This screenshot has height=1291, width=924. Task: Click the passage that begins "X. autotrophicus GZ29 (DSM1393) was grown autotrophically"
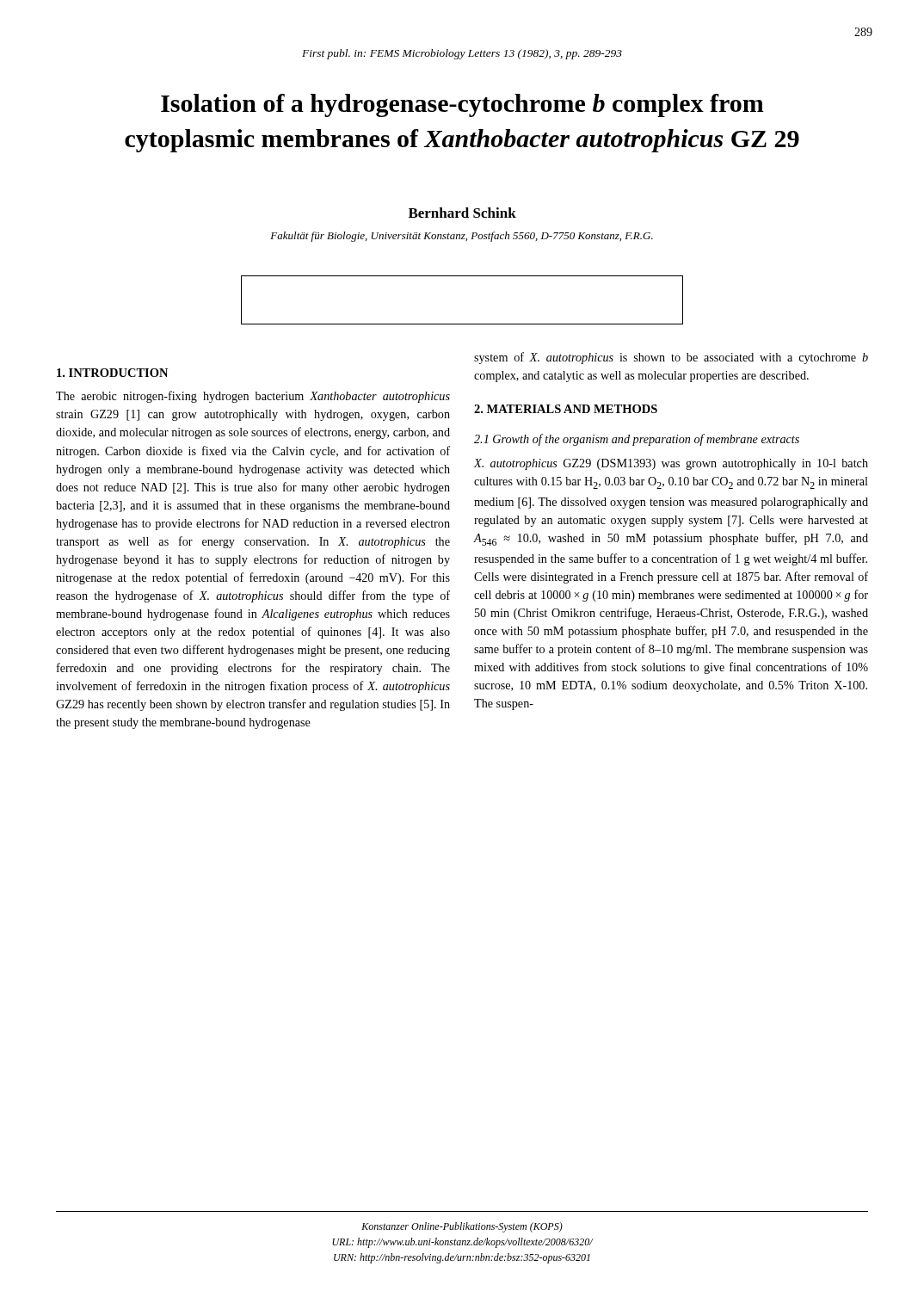point(671,583)
